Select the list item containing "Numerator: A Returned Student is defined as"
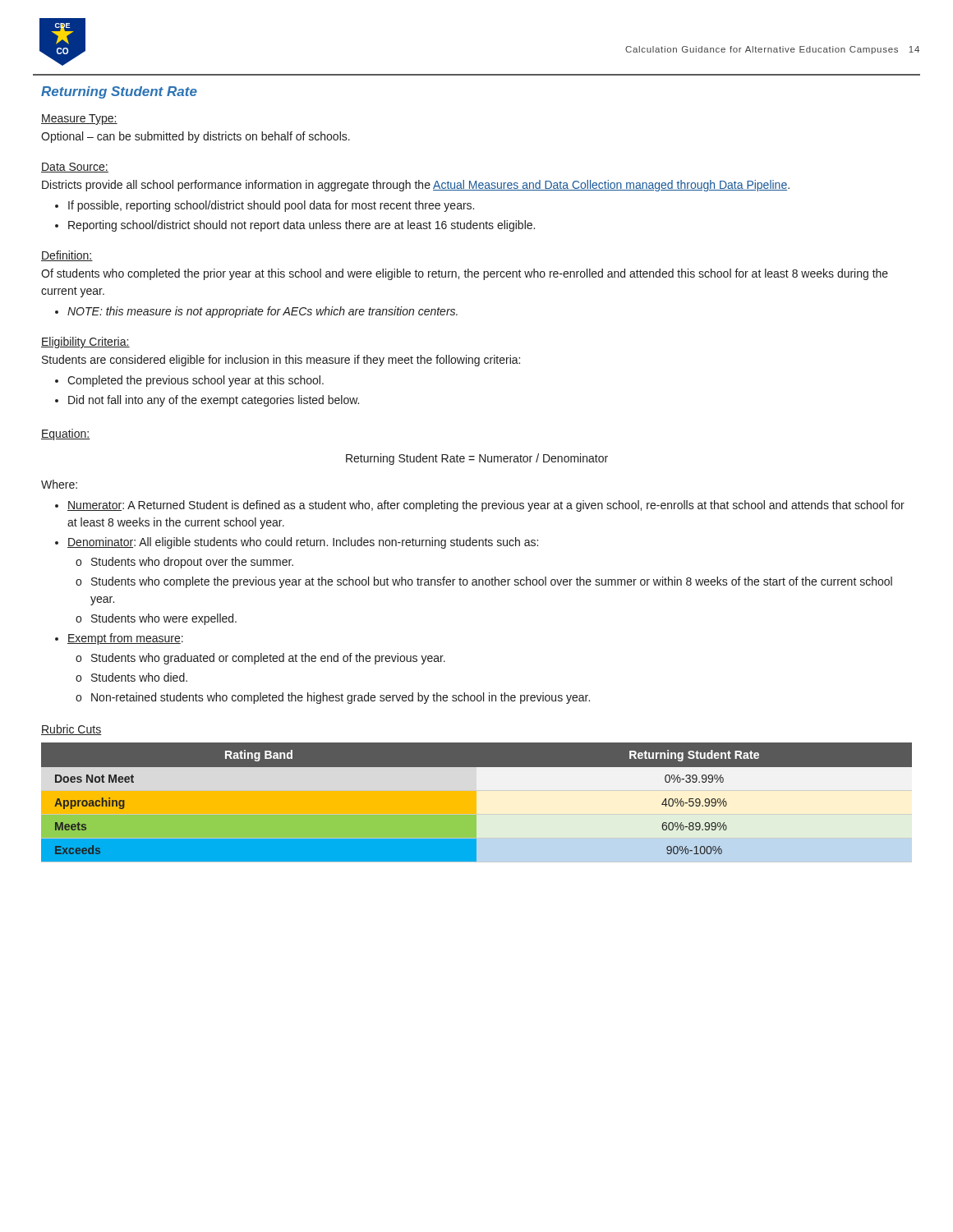The height and width of the screenshot is (1232, 953). point(476,514)
